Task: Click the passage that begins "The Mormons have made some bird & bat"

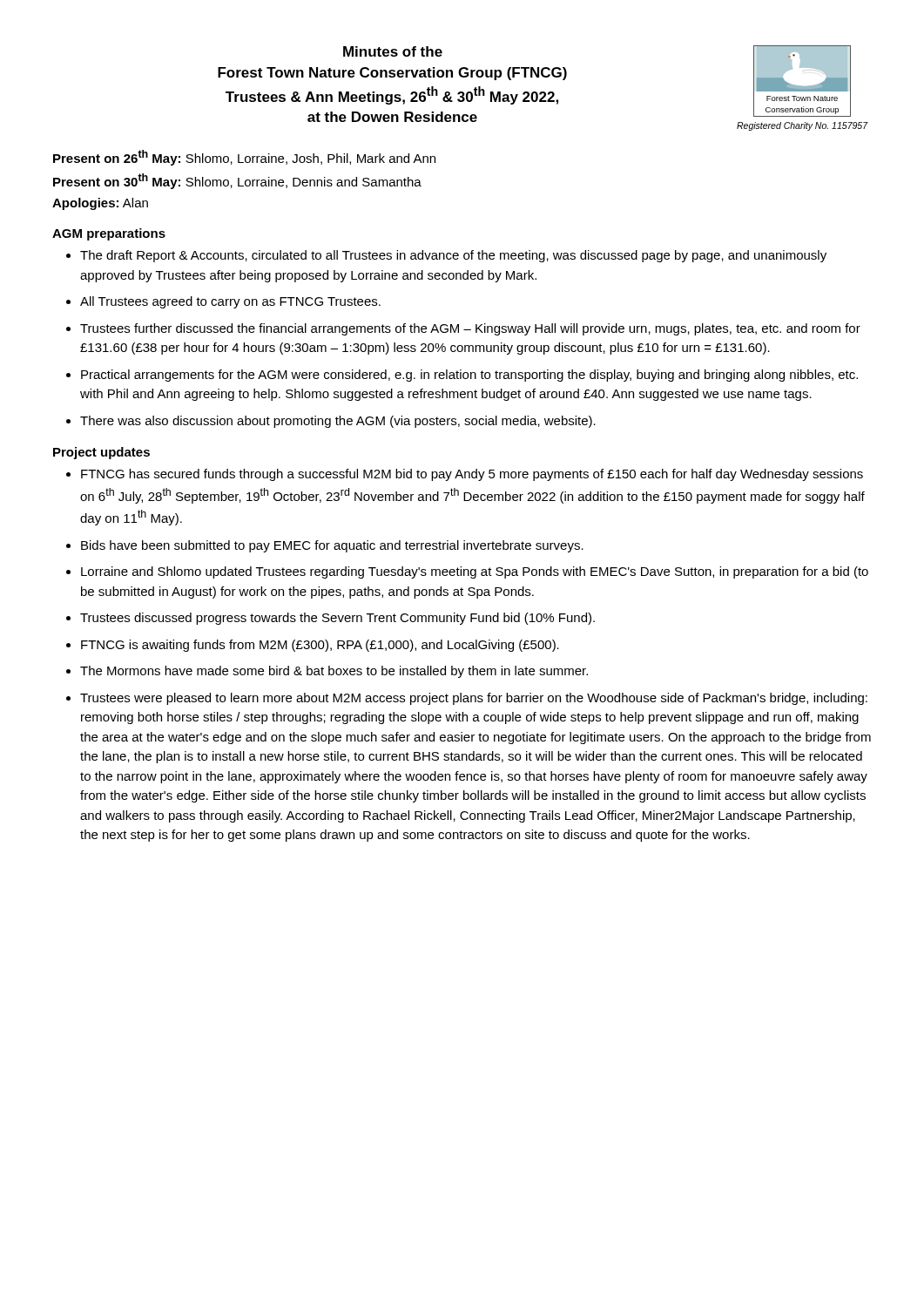Action: click(x=462, y=671)
